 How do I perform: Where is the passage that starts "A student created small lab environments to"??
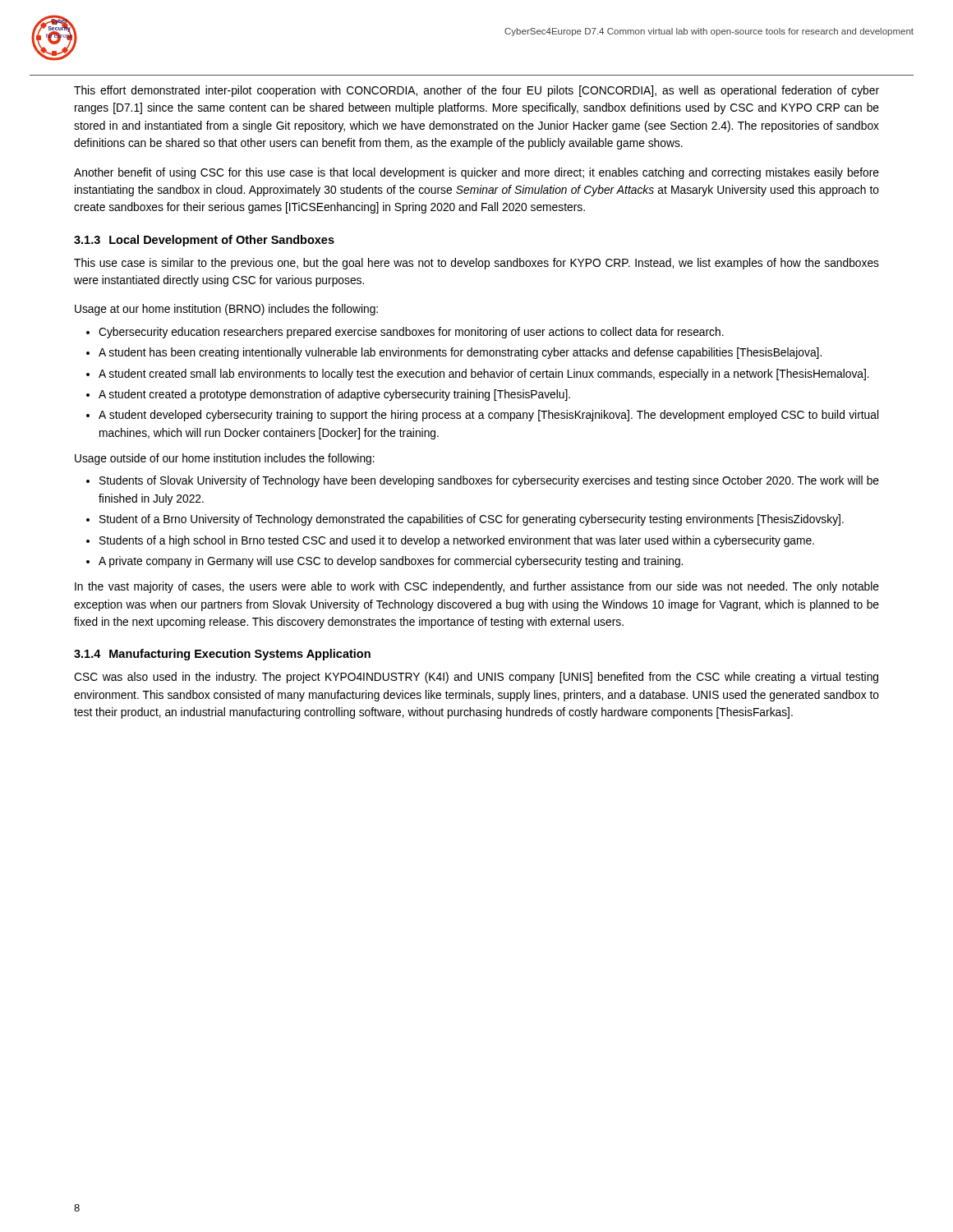click(484, 374)
